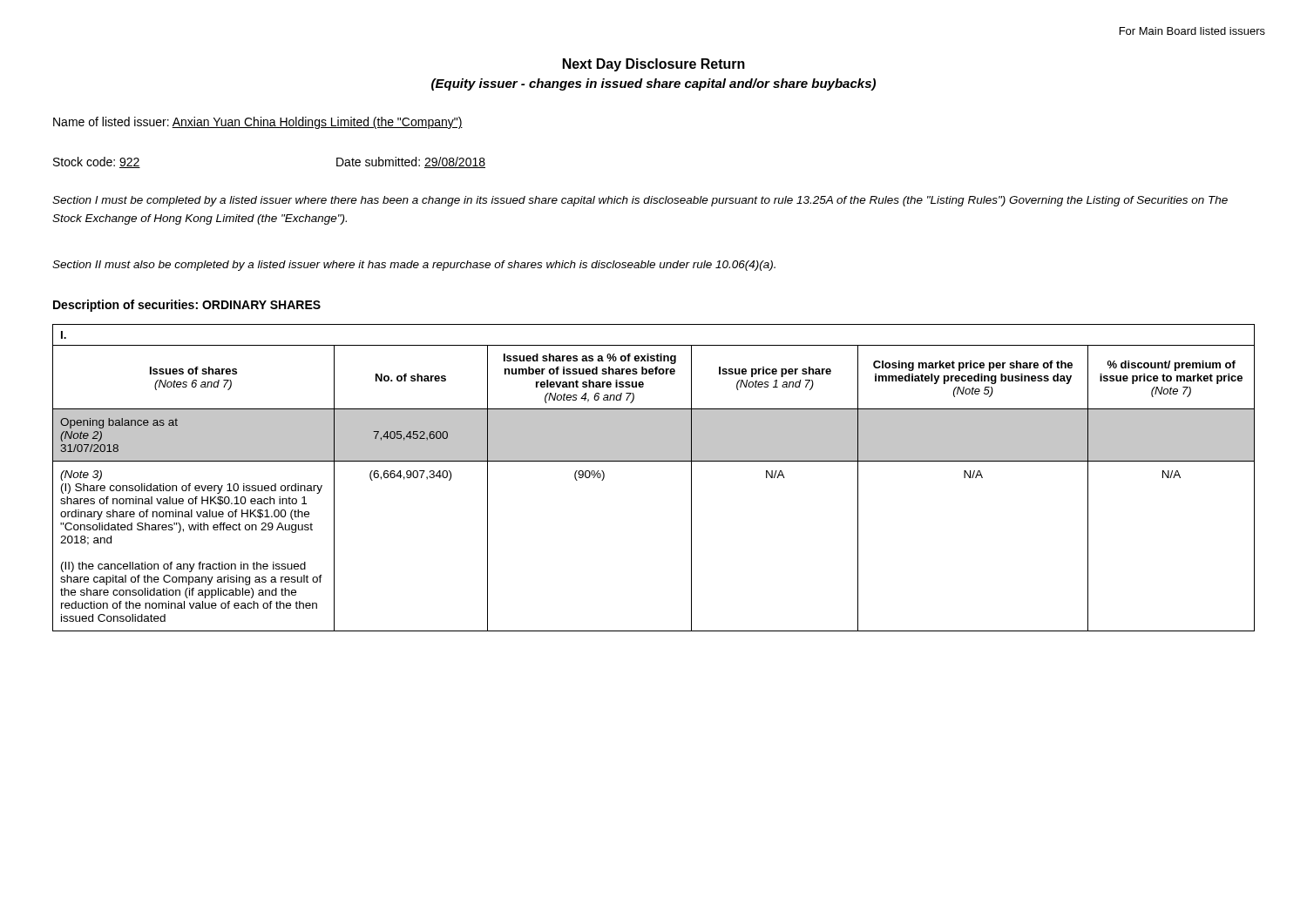Find the block starting "Name of listed issuer: Anxian Yuan China"
This screenshot has height=924, width=1307.
tap(257, 122)
